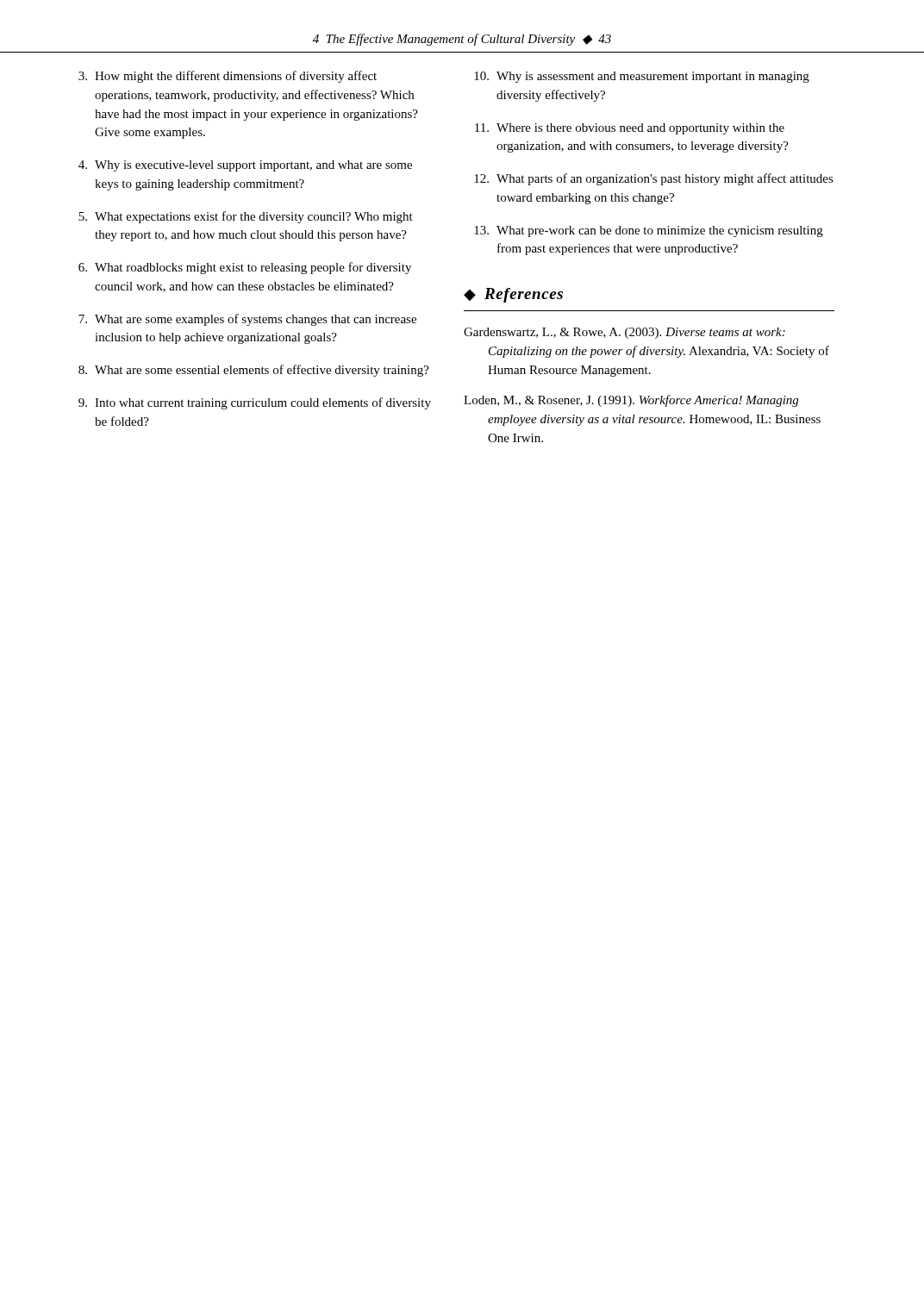
Task: Find the block on this page that starts "Loden, M., & Rosener, J. (1991)."
Action: pyautogui.click(x=642, y=419)
